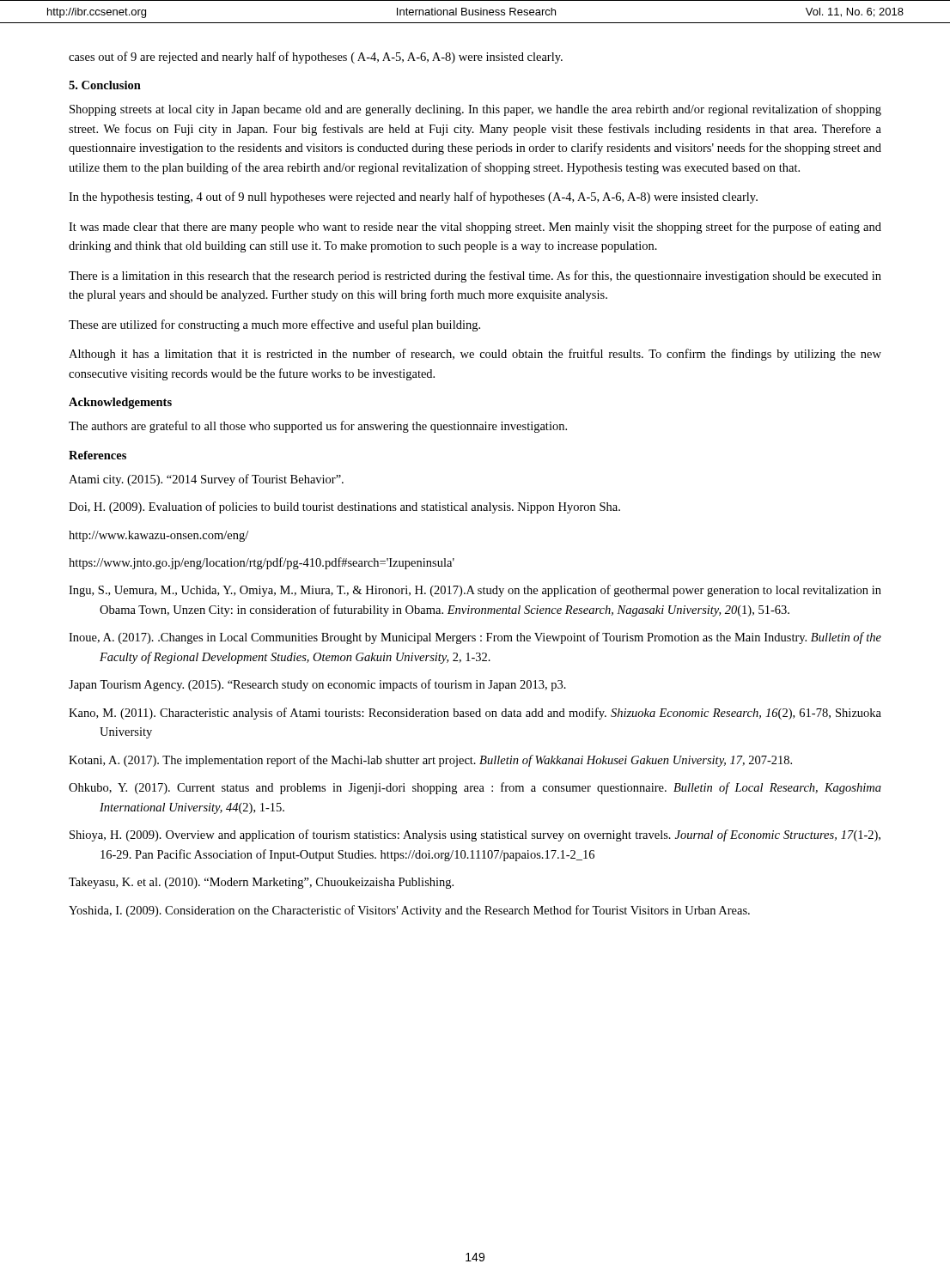This screenshot has width=950, height=1288.
Task: Find the text block starting "It was made clear that there"
Action: (x=475, y=236)
